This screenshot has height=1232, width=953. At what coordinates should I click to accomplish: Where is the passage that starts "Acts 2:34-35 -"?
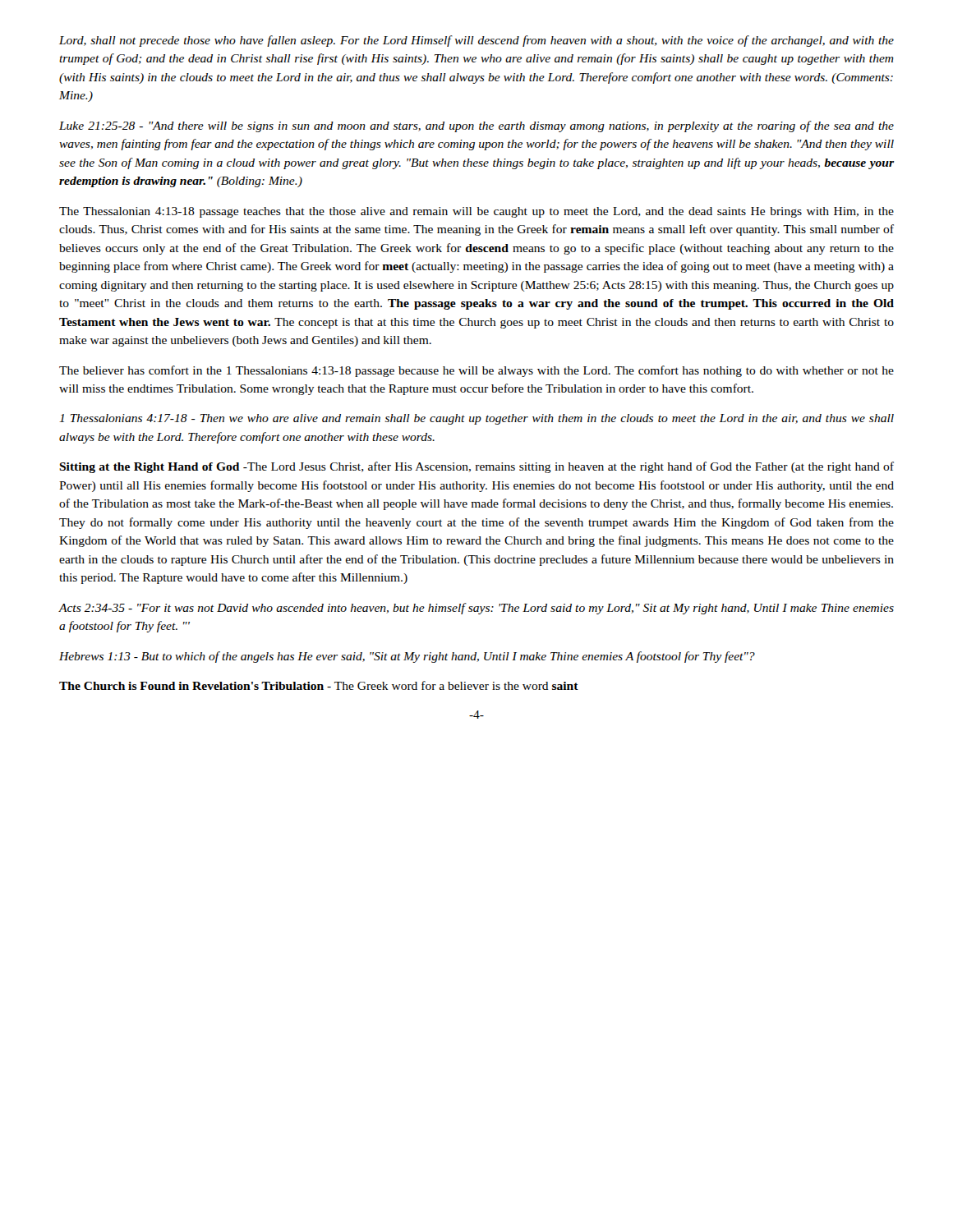(476, 616)
